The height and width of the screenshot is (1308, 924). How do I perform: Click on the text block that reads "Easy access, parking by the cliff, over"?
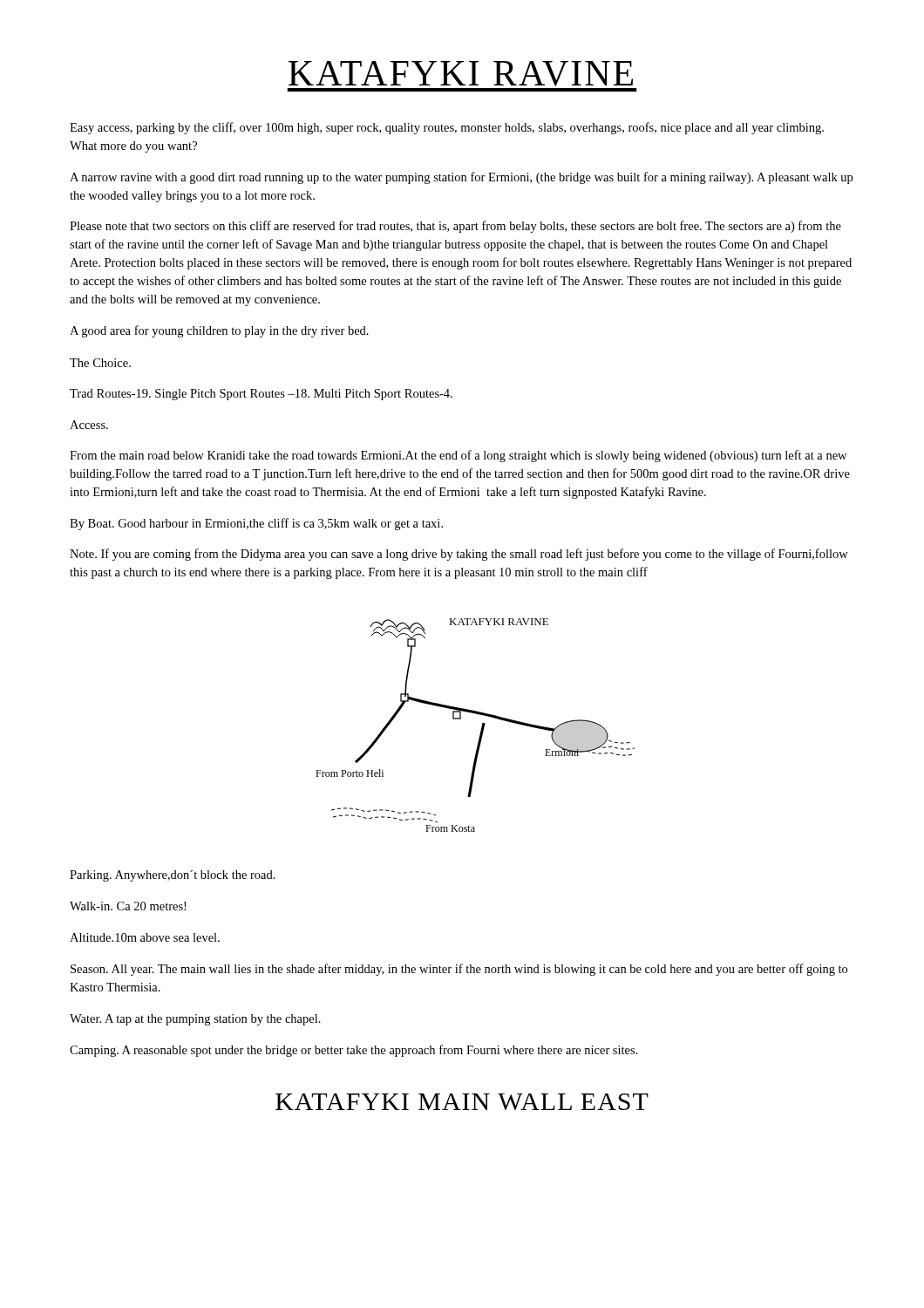click(x=462, y=229)
